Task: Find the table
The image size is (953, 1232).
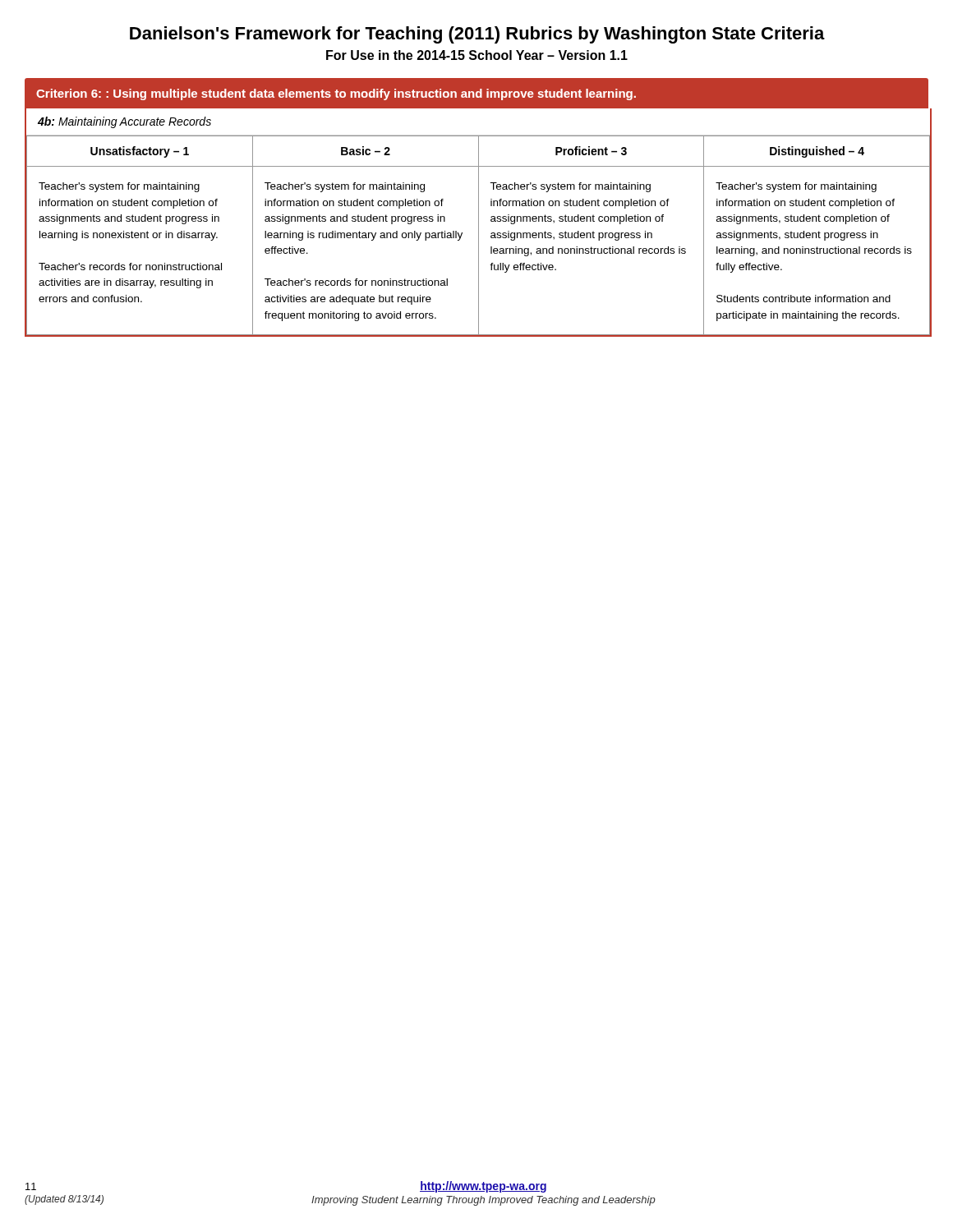Action: (x=476, y=207)
